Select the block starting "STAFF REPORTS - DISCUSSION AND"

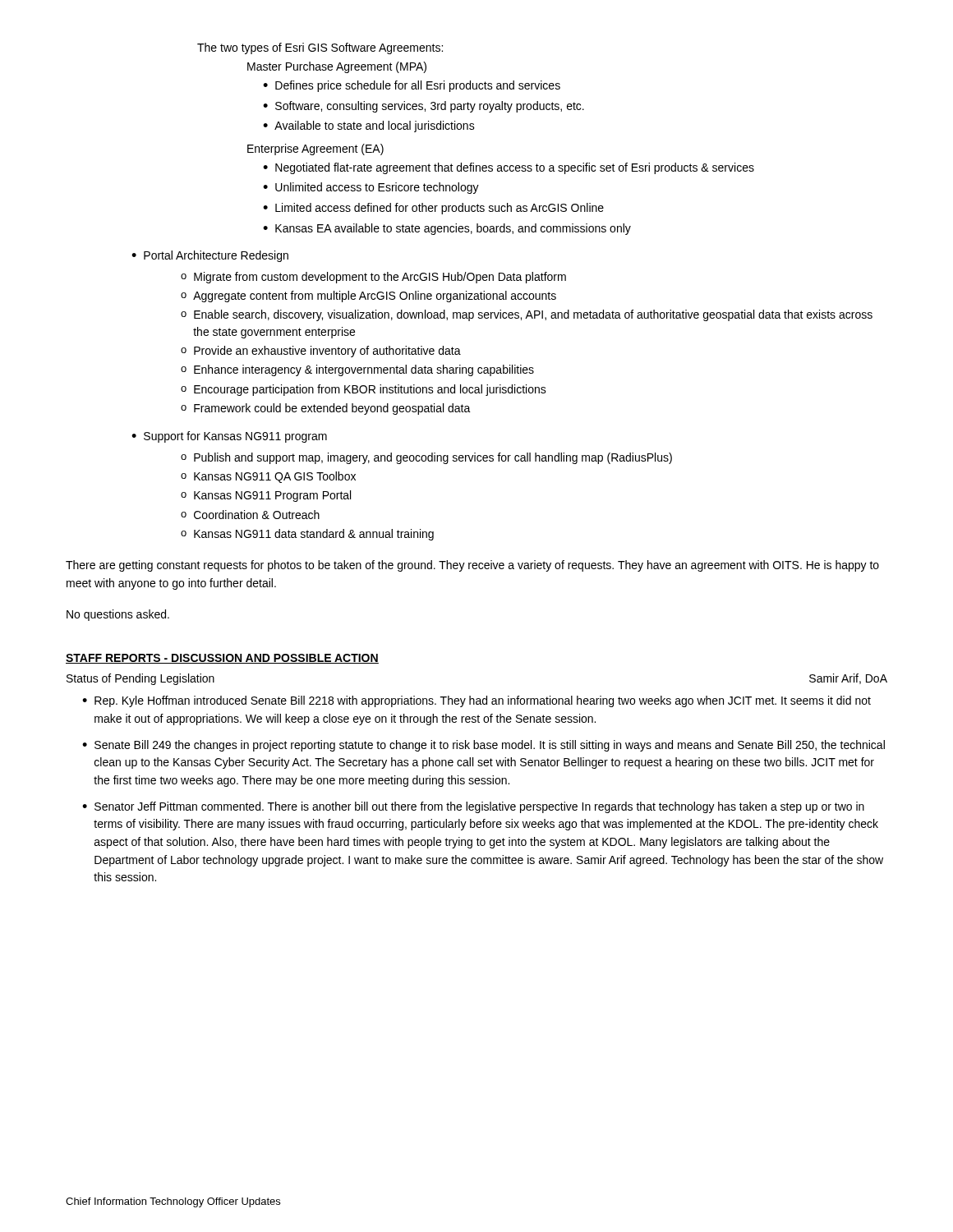[222, 658]
